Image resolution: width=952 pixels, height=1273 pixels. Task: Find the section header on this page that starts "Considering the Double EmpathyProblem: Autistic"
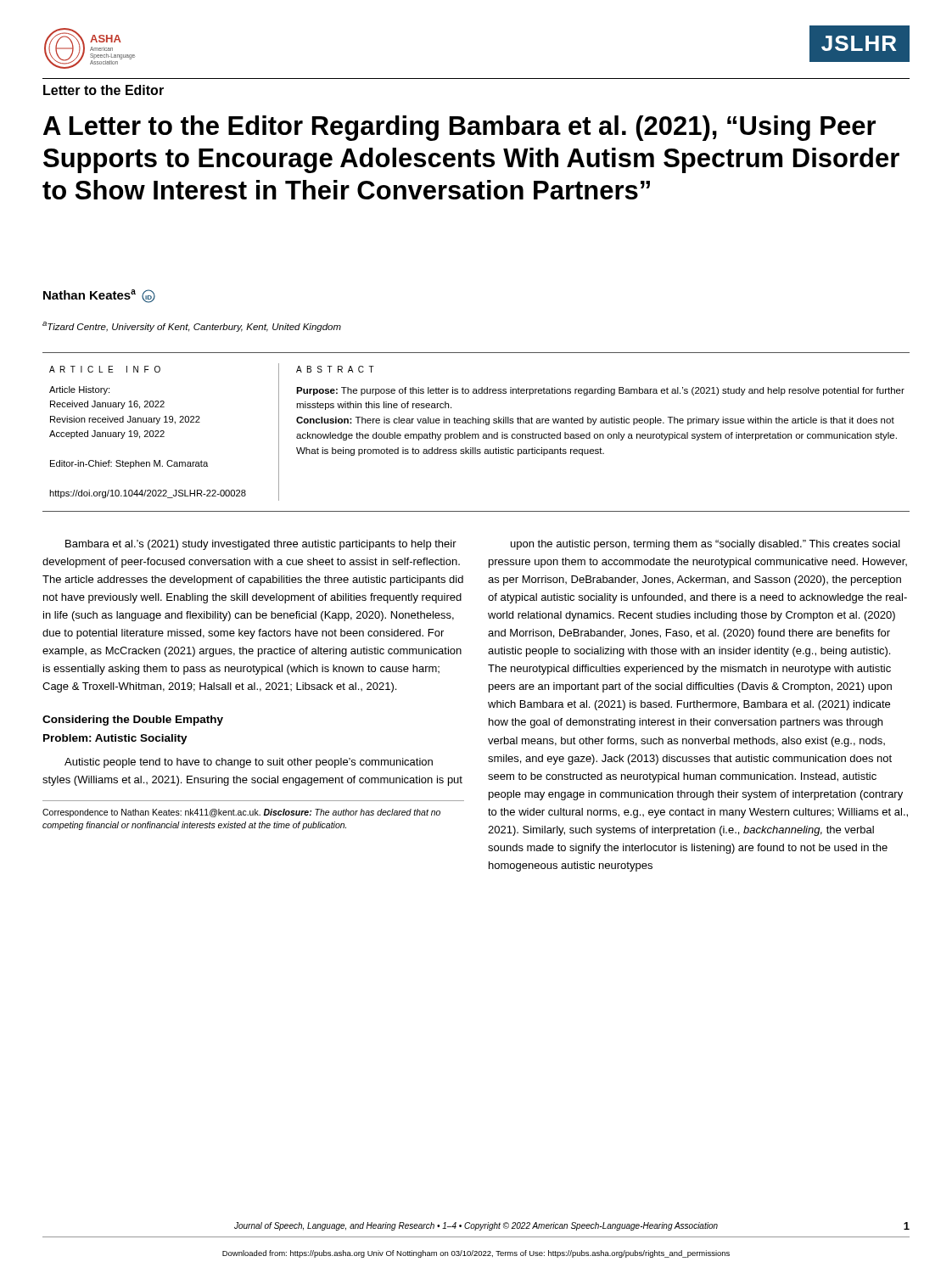tap(133, 729)
